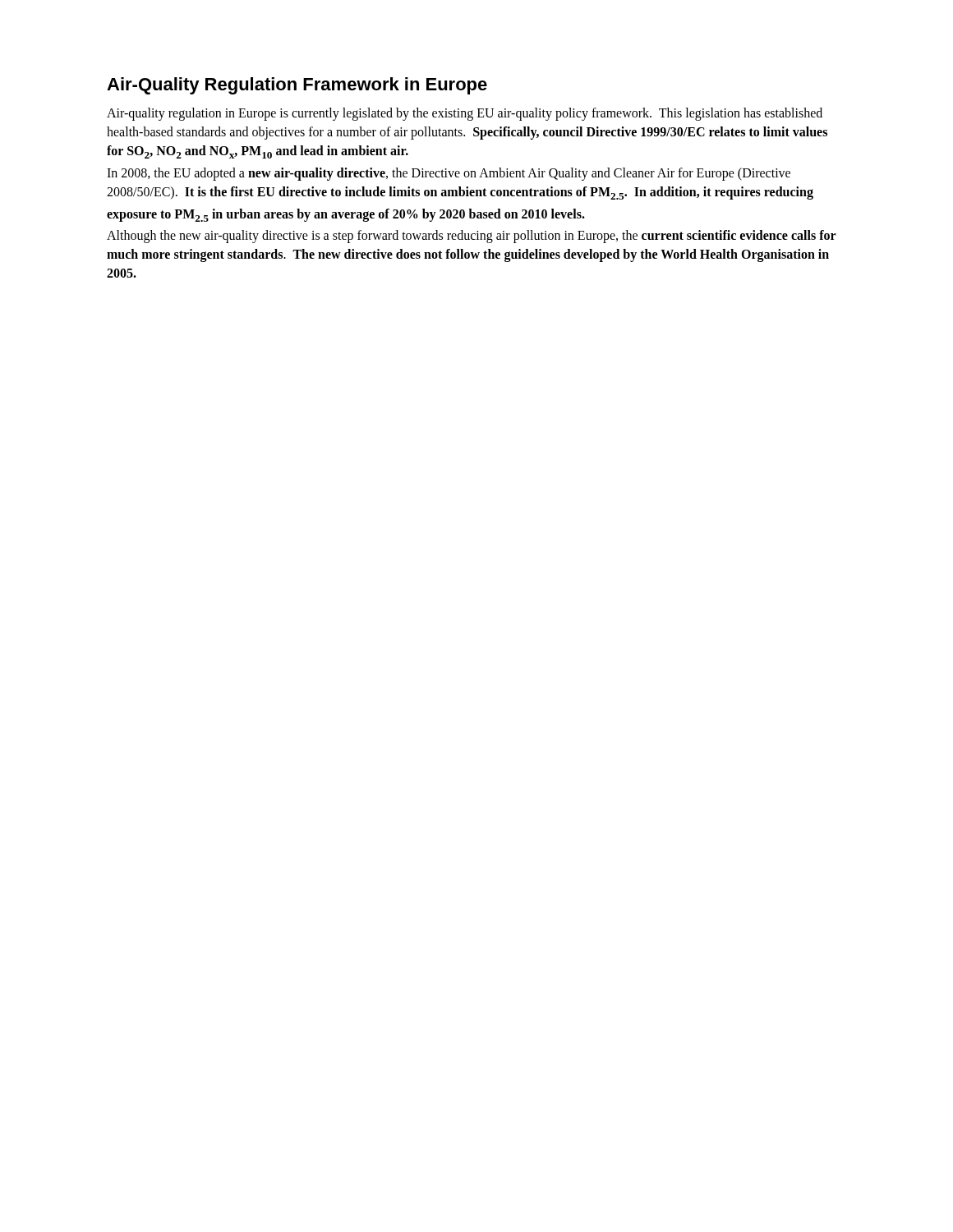Image resolution: width=953 pixels, height=1232 pixels.
Task: Navigate to the passage starting "Air-Quality Regulation Framework in Europe"
Action: 297,84
